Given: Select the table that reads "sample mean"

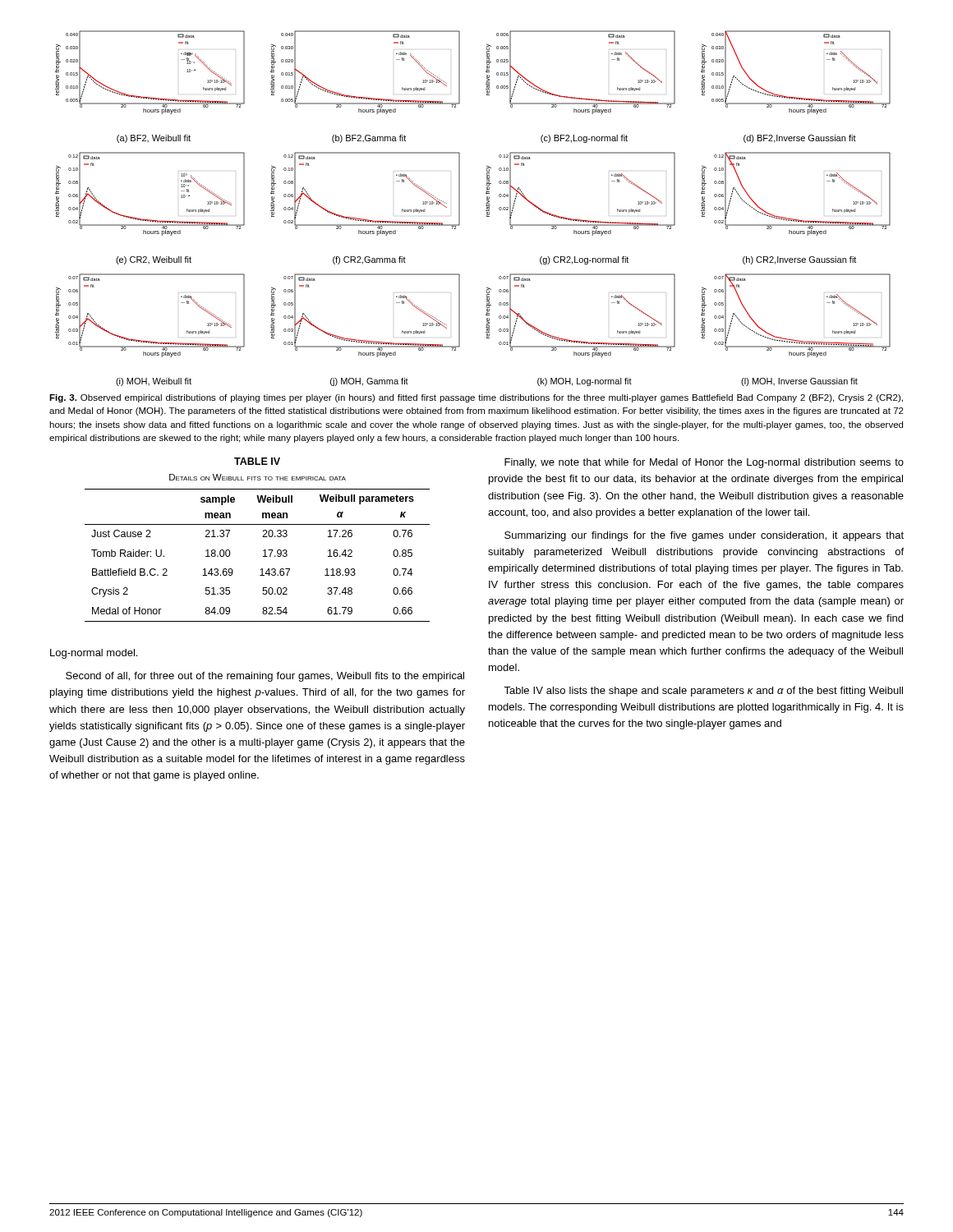Looking at the screenshot, I should [x=257, y=538].
